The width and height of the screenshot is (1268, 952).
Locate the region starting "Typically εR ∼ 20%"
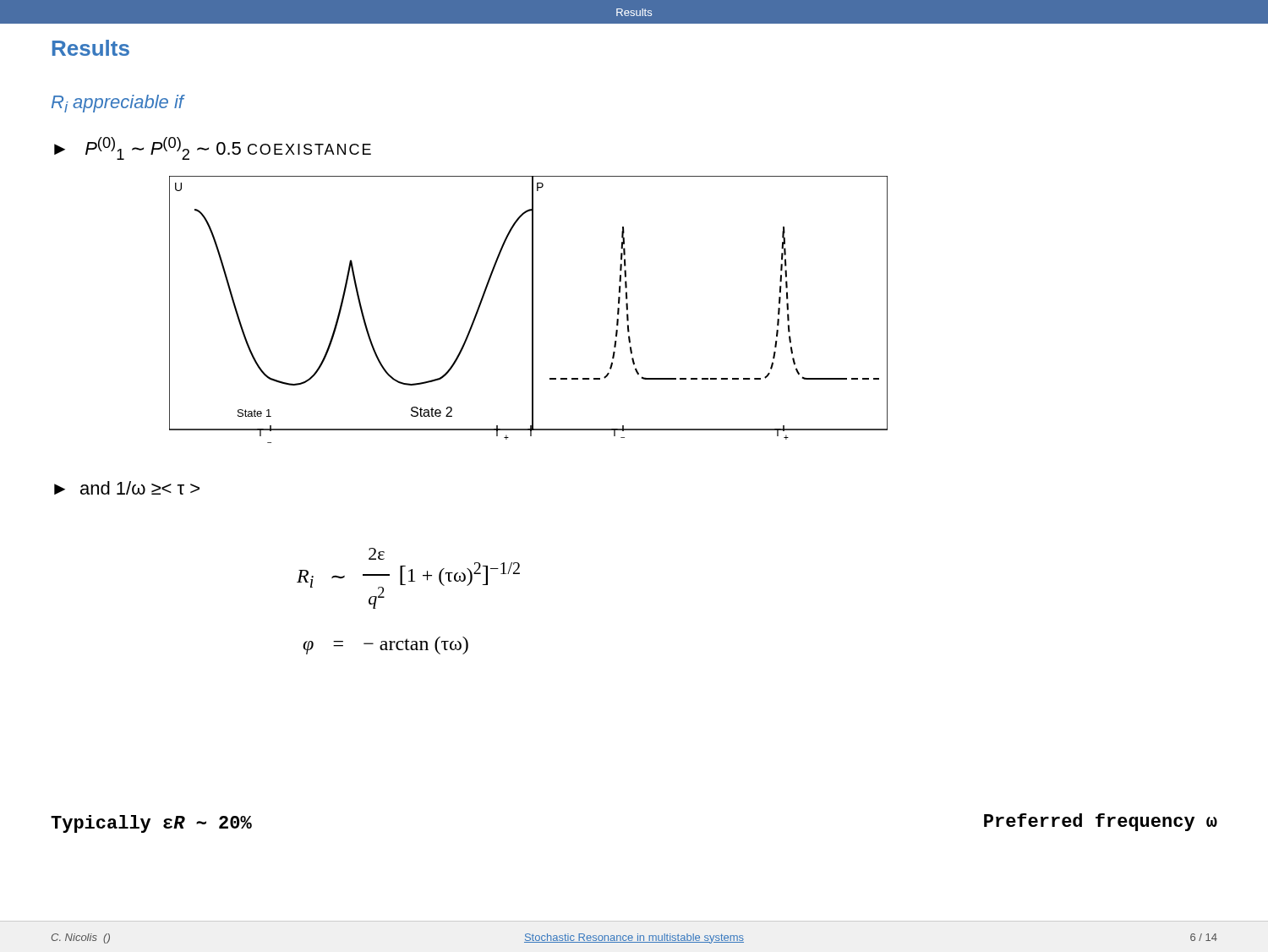coord(151,824)
